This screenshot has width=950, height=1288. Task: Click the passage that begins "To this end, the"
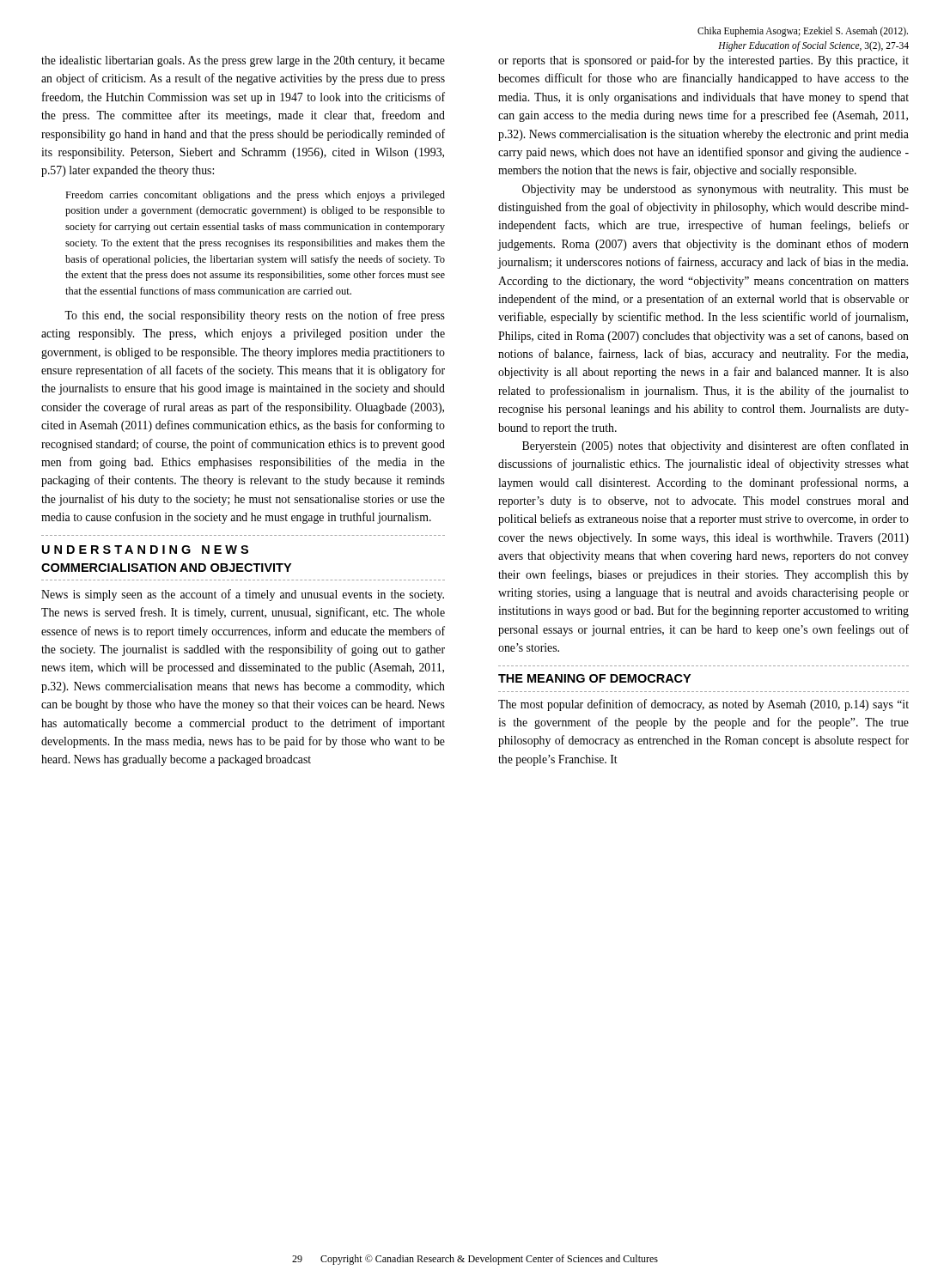[243, 417]
